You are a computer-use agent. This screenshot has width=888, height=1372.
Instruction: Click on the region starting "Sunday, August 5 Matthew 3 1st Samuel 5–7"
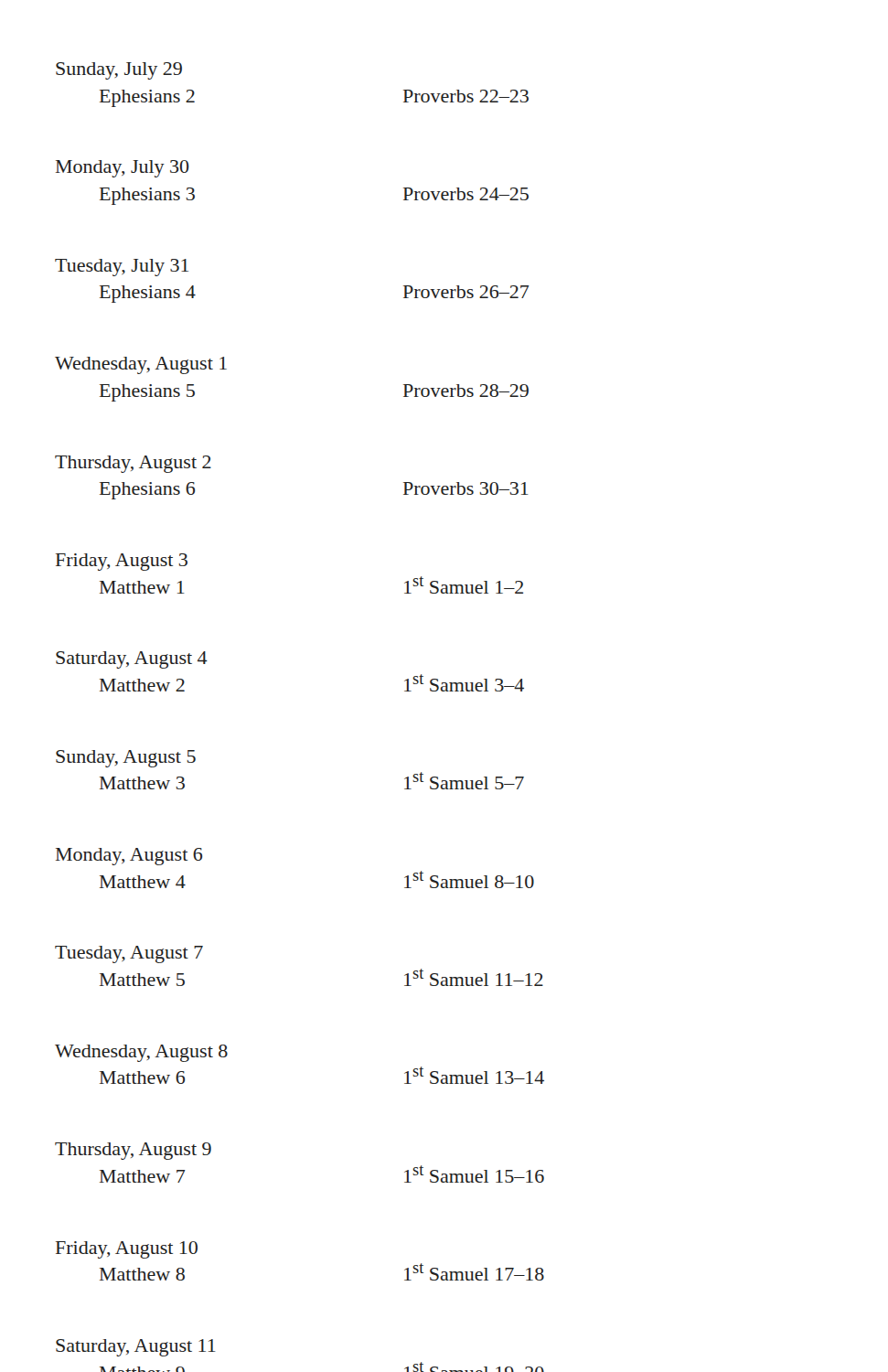point(448,770)
